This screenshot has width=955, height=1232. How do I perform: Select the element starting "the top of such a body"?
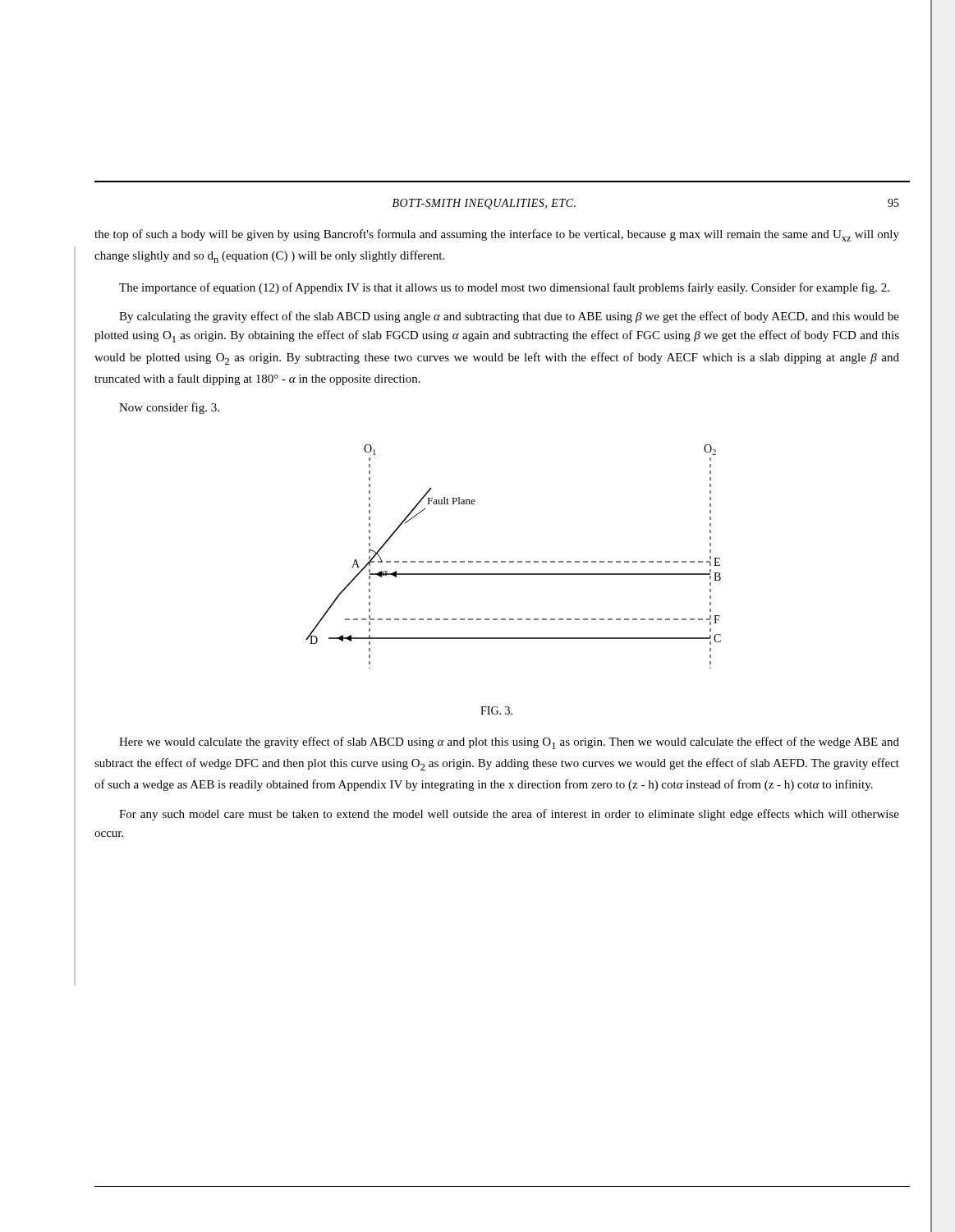[497, 247]
